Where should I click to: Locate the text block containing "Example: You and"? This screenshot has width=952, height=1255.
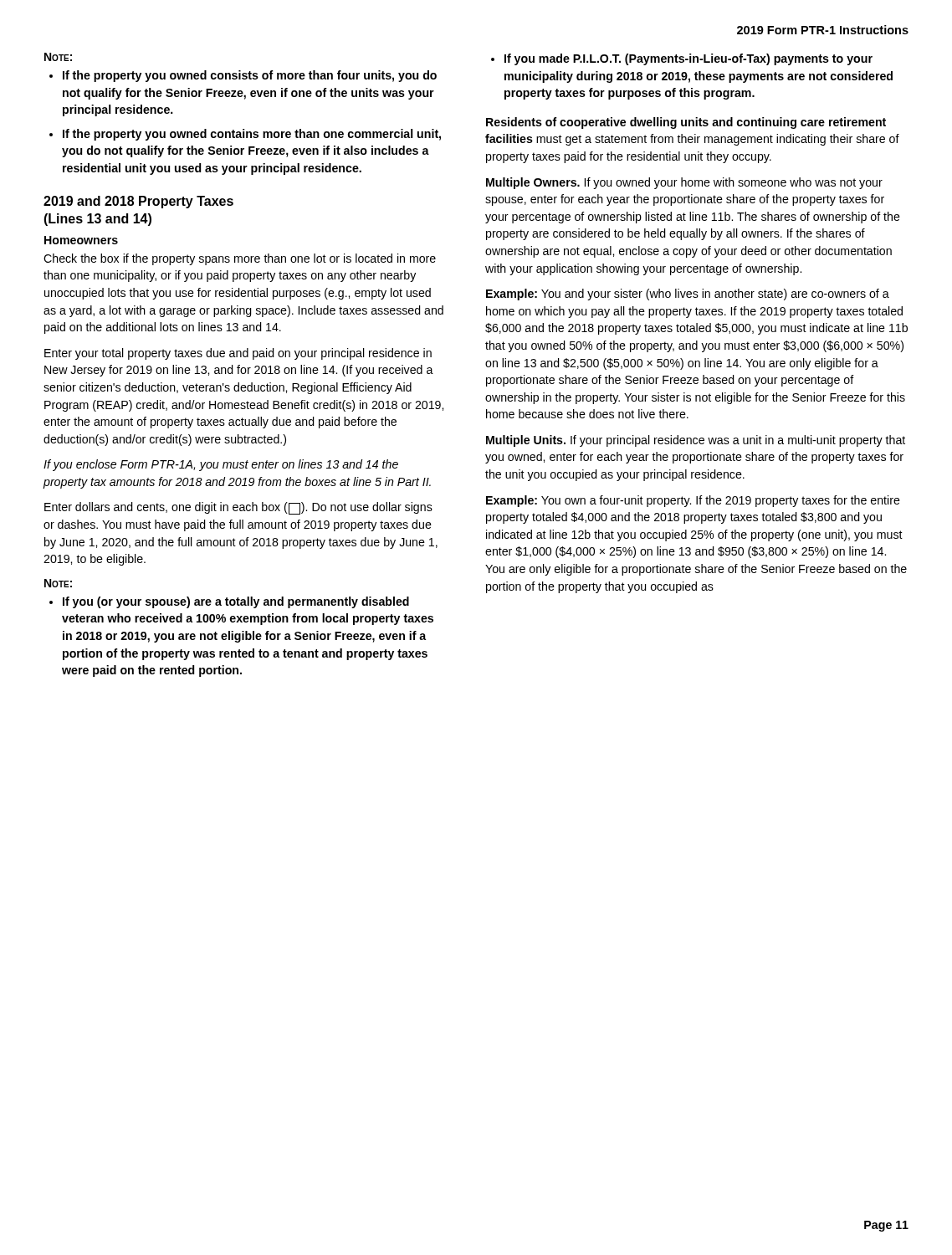tap(697, 354)
